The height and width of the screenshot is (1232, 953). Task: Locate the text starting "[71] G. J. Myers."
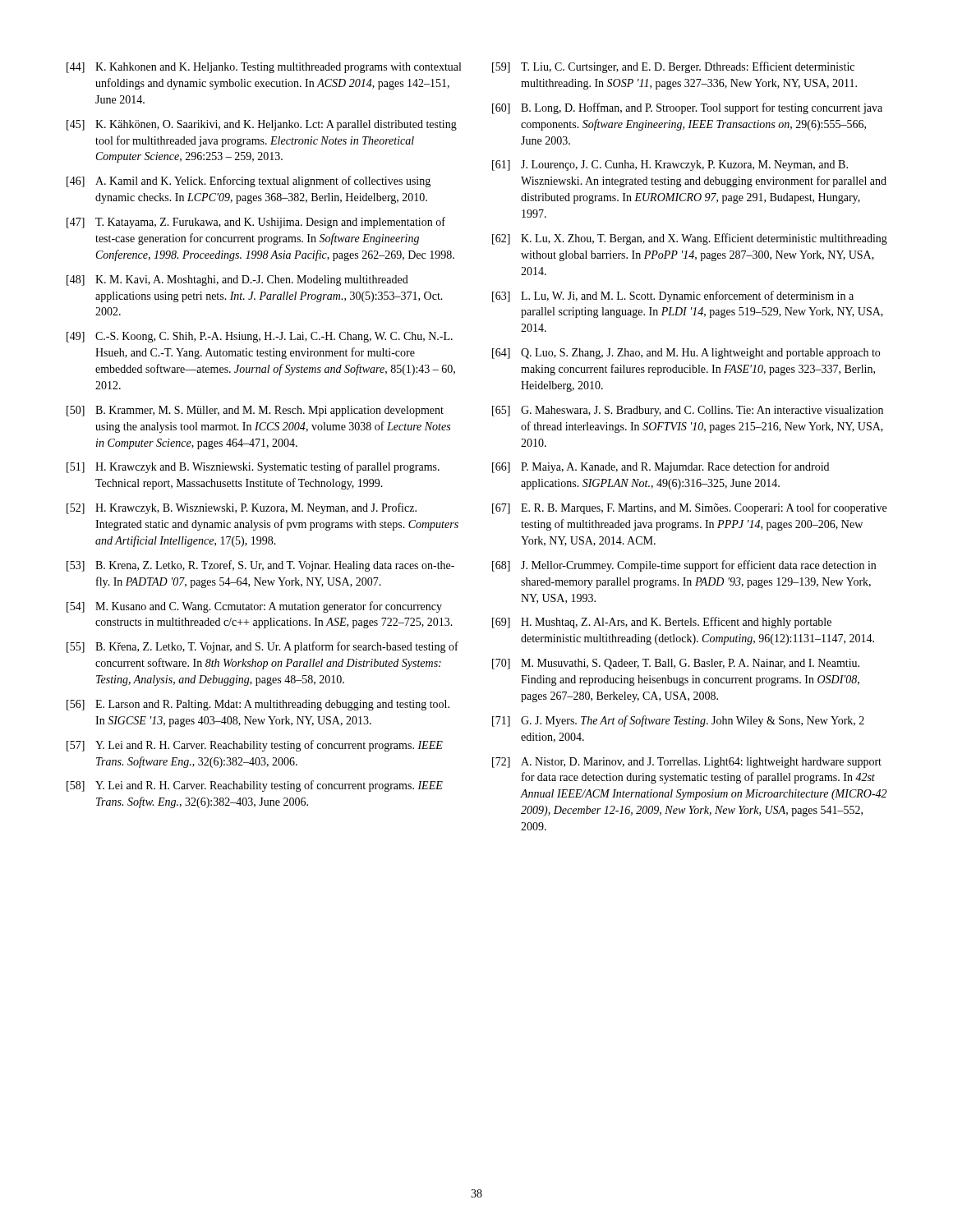pyautogui.click(x=689, y=729)
